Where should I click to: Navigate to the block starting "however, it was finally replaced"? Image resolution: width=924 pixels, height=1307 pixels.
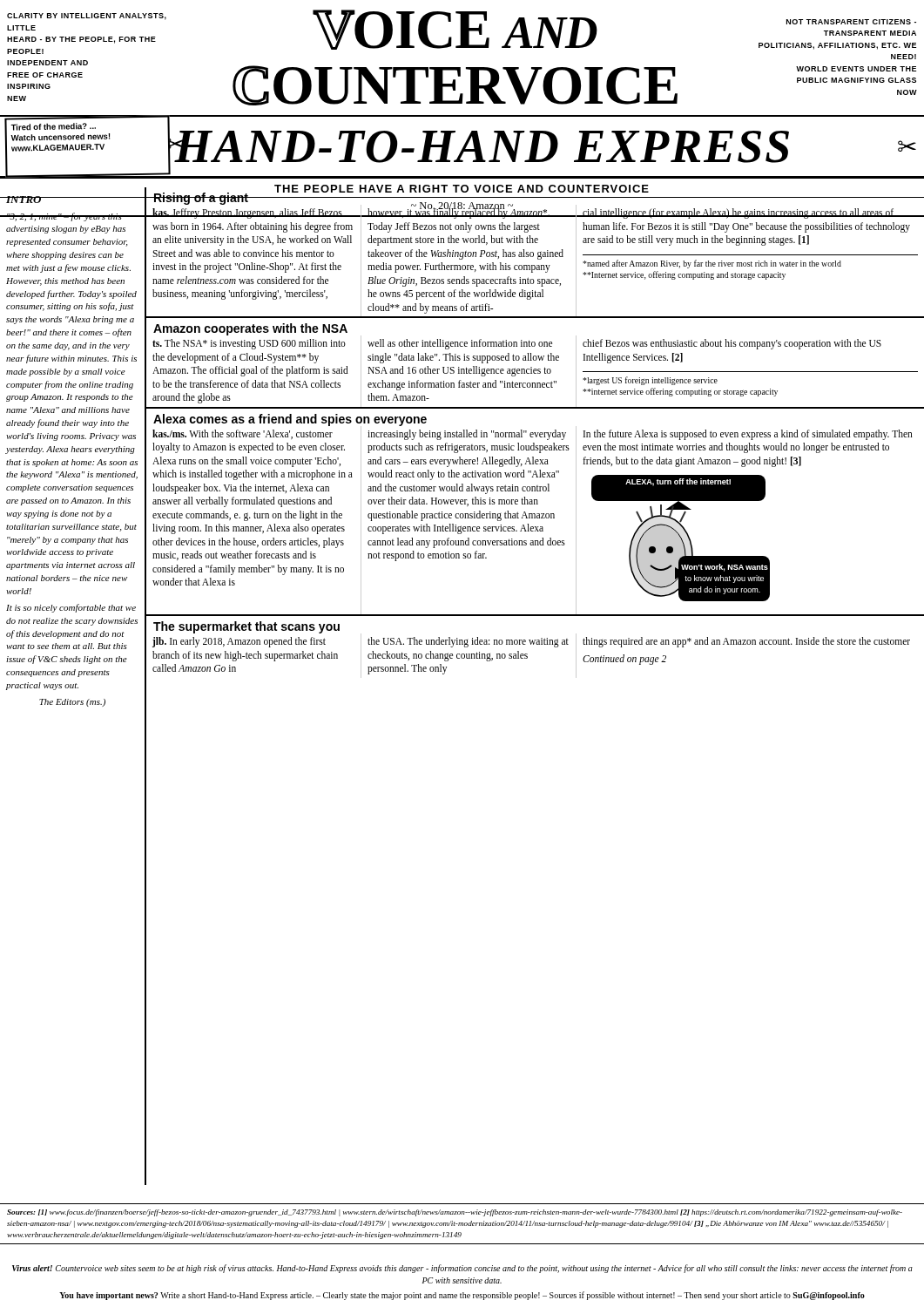469,261
